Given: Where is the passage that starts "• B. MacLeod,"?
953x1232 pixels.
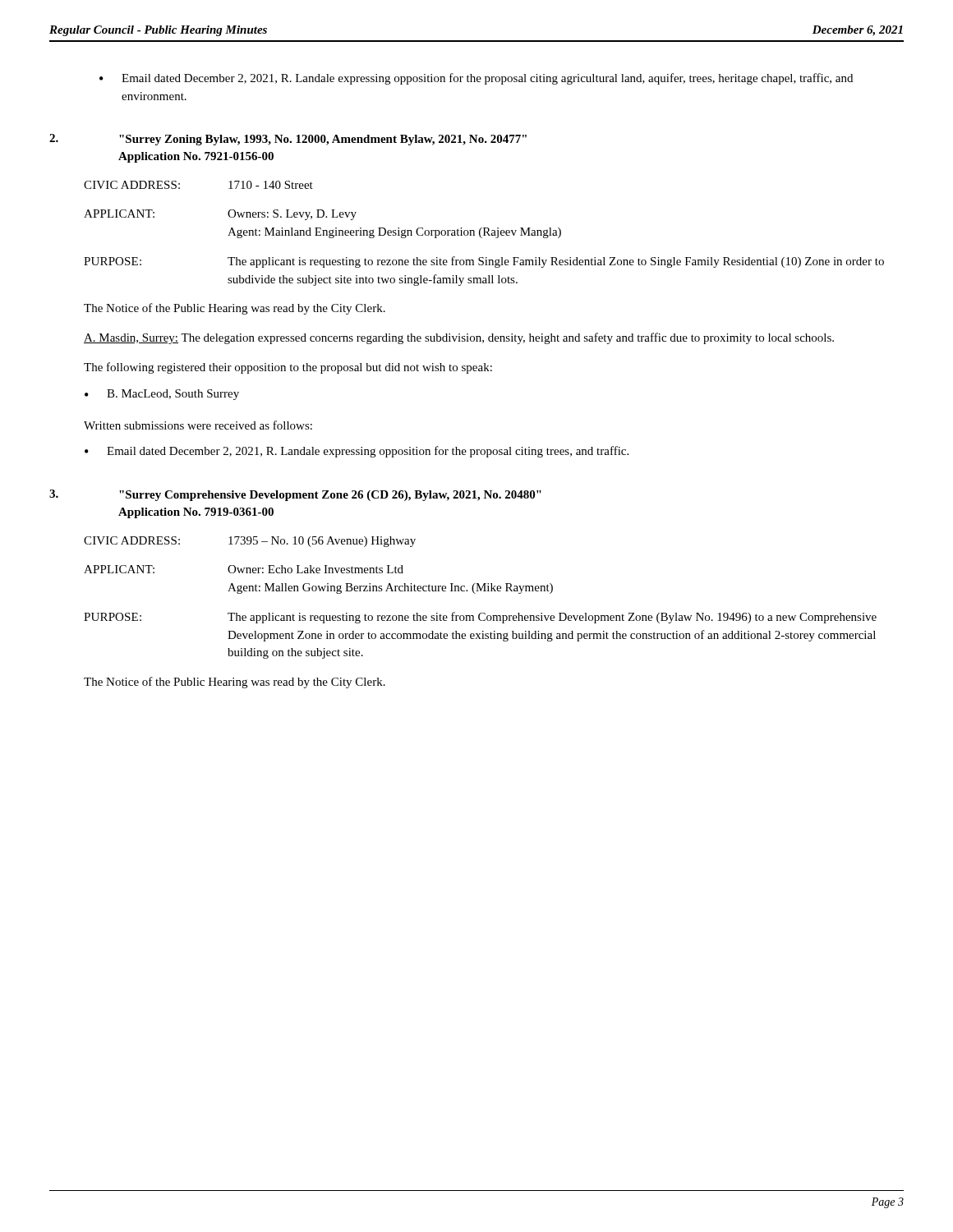Looking at the screenshot, I should pyautogui.click(x=162, y=395).
